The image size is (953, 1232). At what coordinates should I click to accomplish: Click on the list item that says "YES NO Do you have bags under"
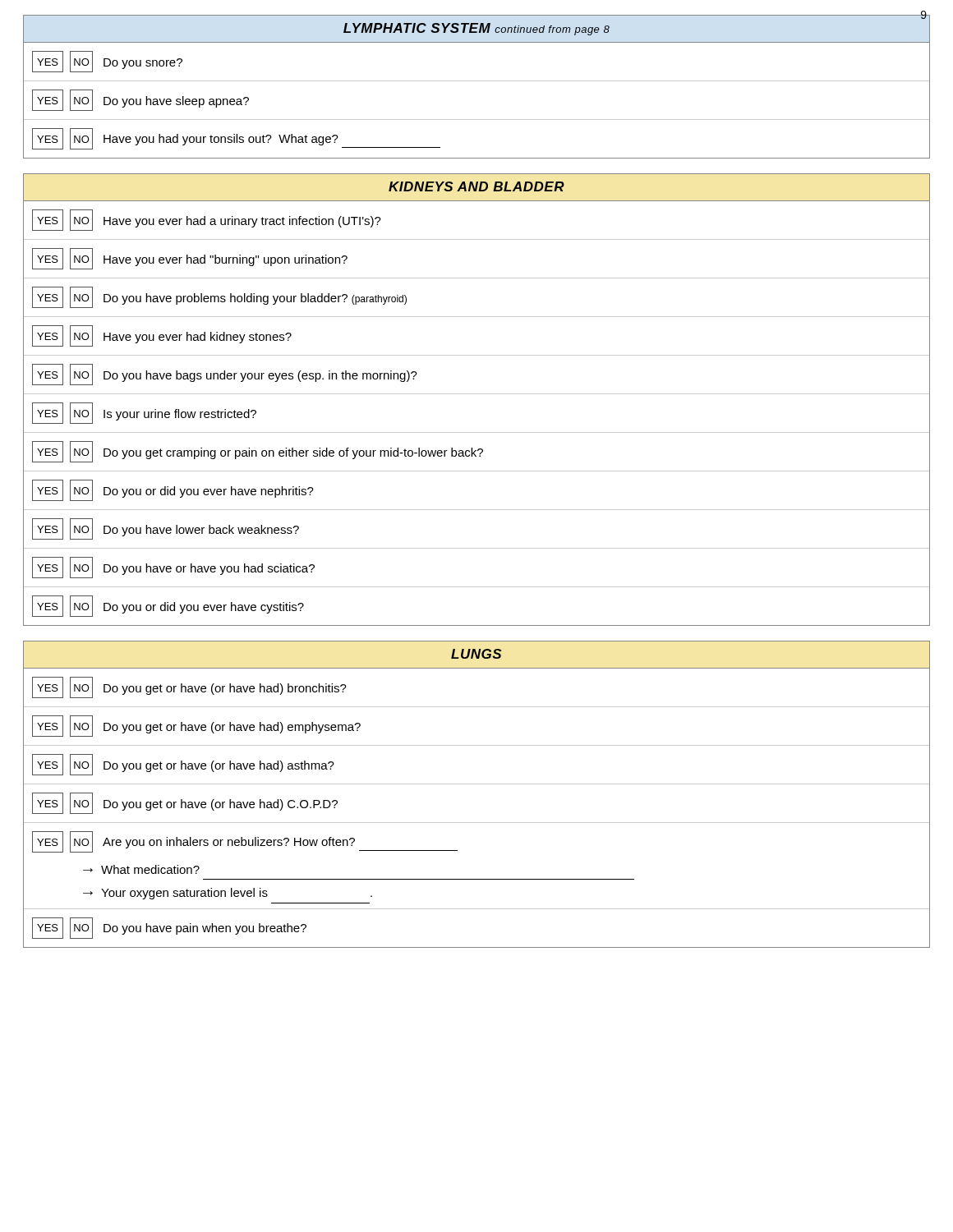tap(225, 375)
